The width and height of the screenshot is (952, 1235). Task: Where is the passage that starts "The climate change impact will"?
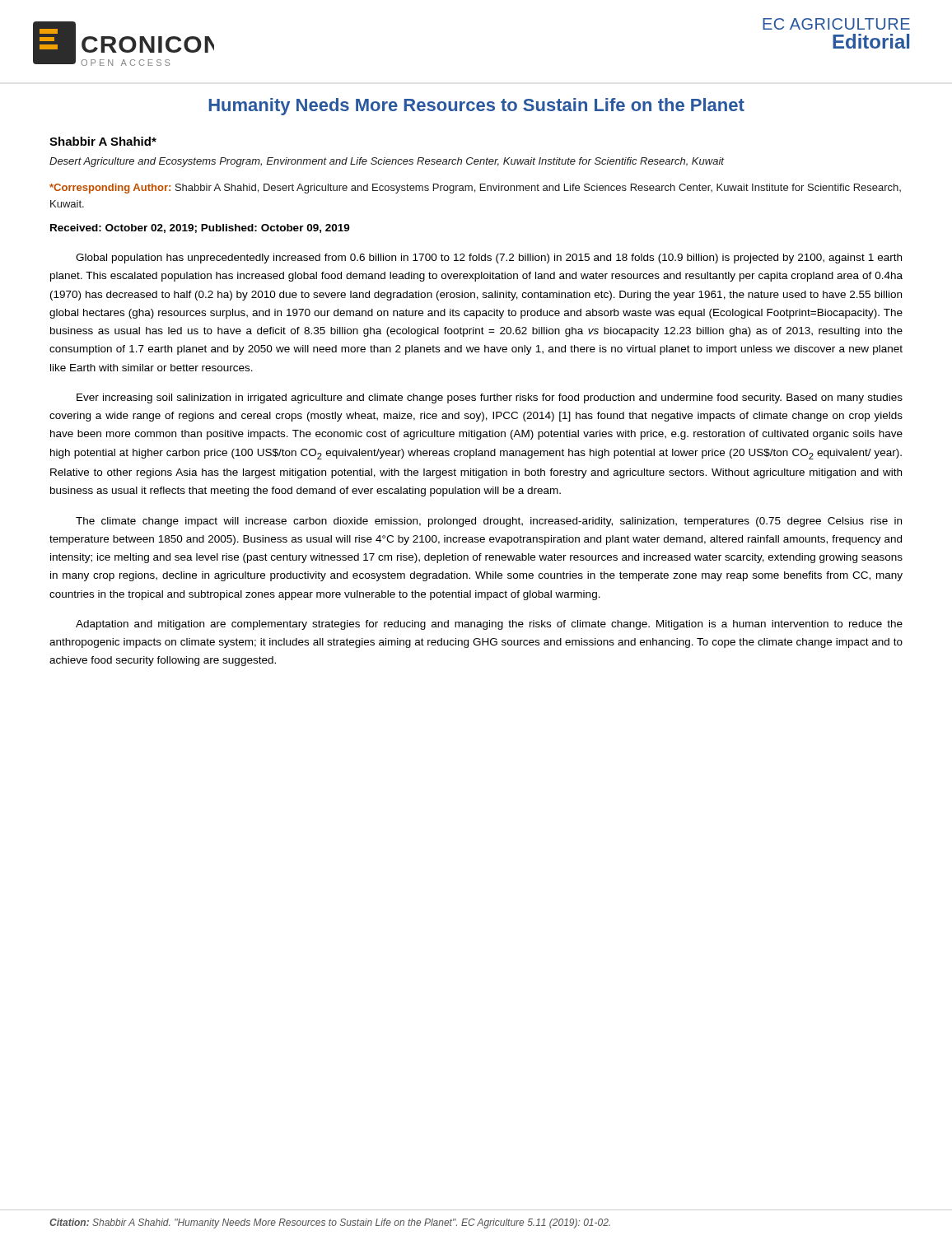476,557
